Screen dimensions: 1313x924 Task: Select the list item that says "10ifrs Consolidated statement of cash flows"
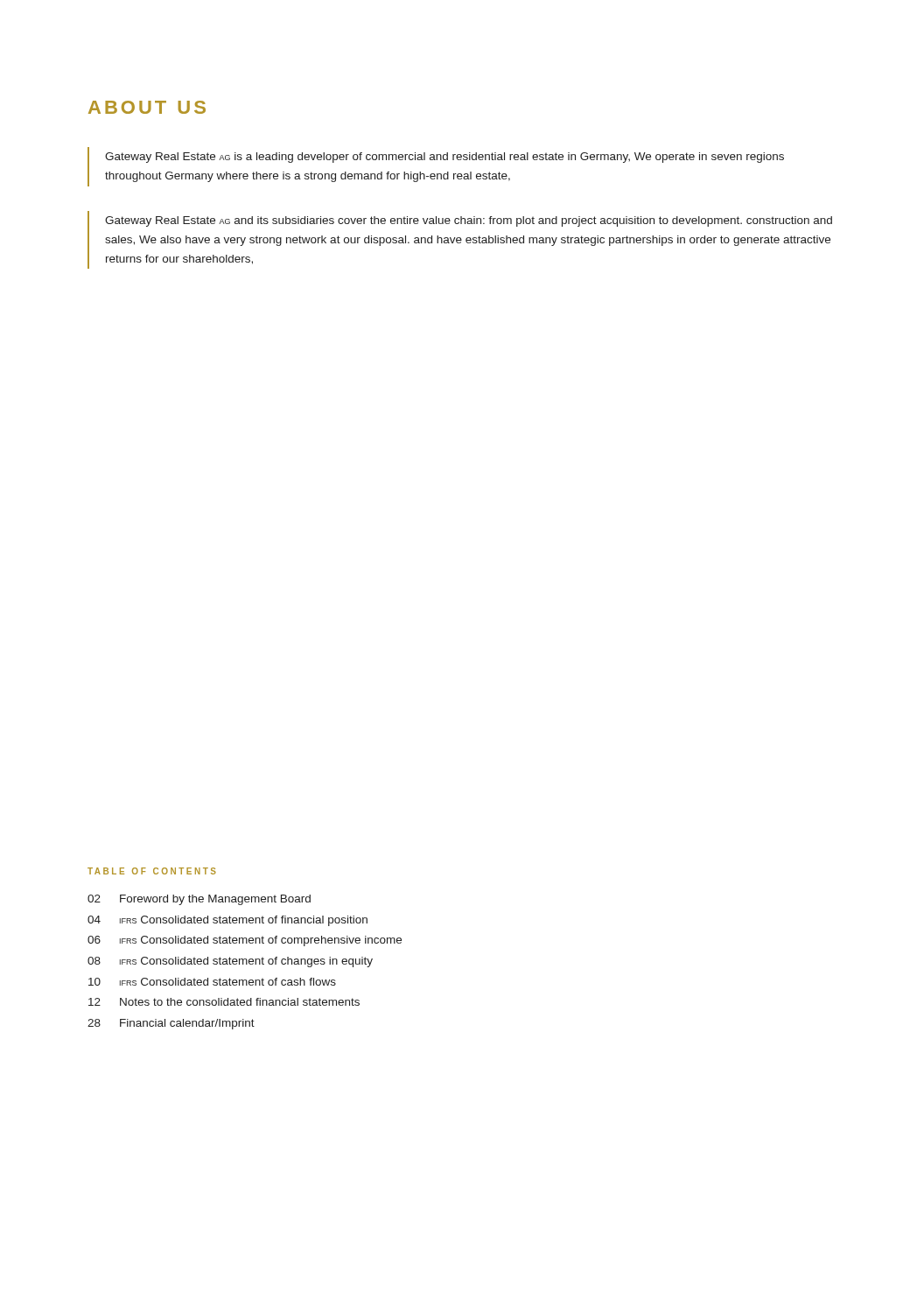(212, 982)
